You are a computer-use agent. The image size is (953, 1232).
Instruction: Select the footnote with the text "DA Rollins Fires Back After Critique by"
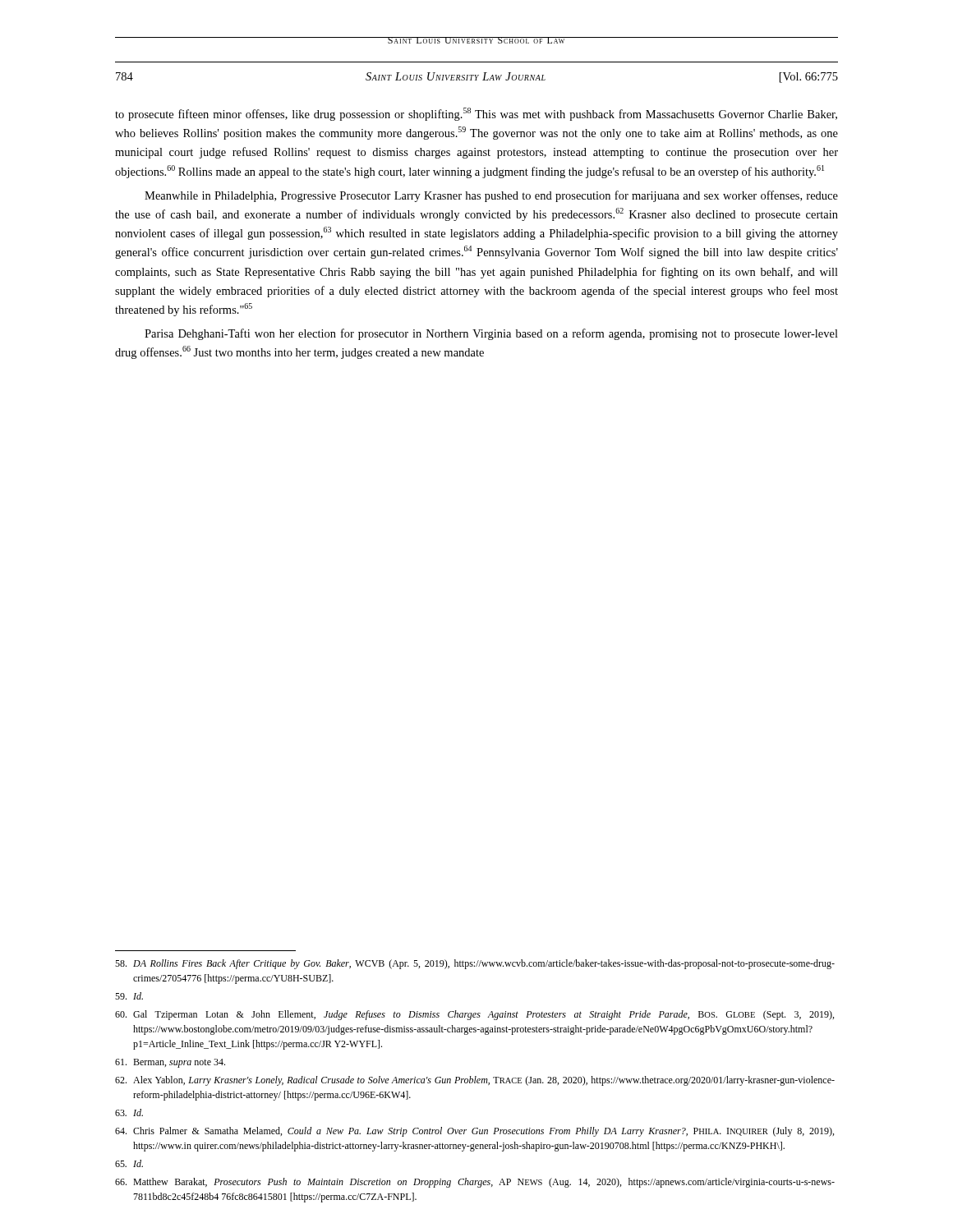[x=475, y=971]
